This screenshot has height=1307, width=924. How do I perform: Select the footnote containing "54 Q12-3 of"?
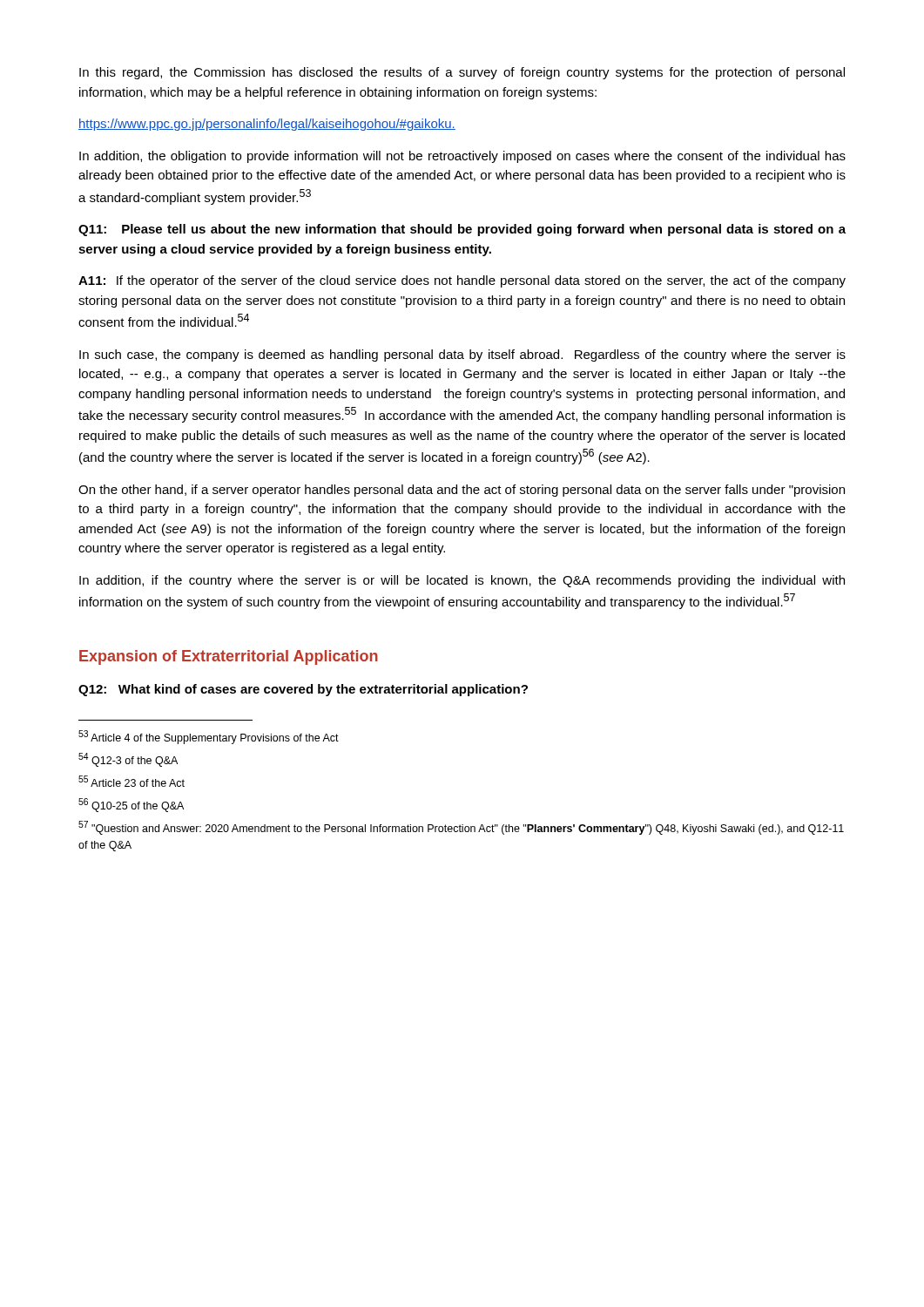[128, 759]
